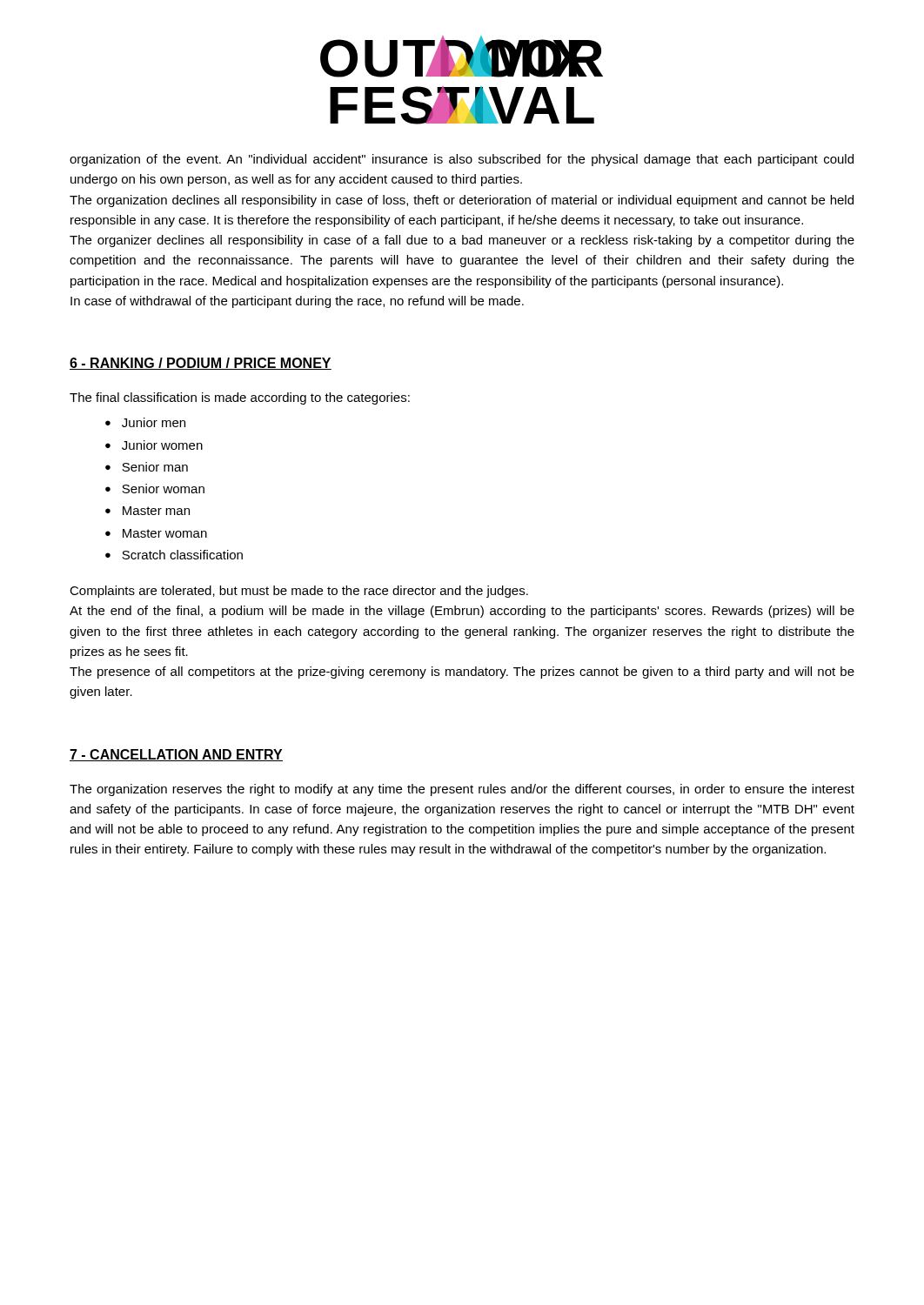
Task: Point to the element starting "Complaints are tolerated, but must be"
Action: [x=299, y=590]
